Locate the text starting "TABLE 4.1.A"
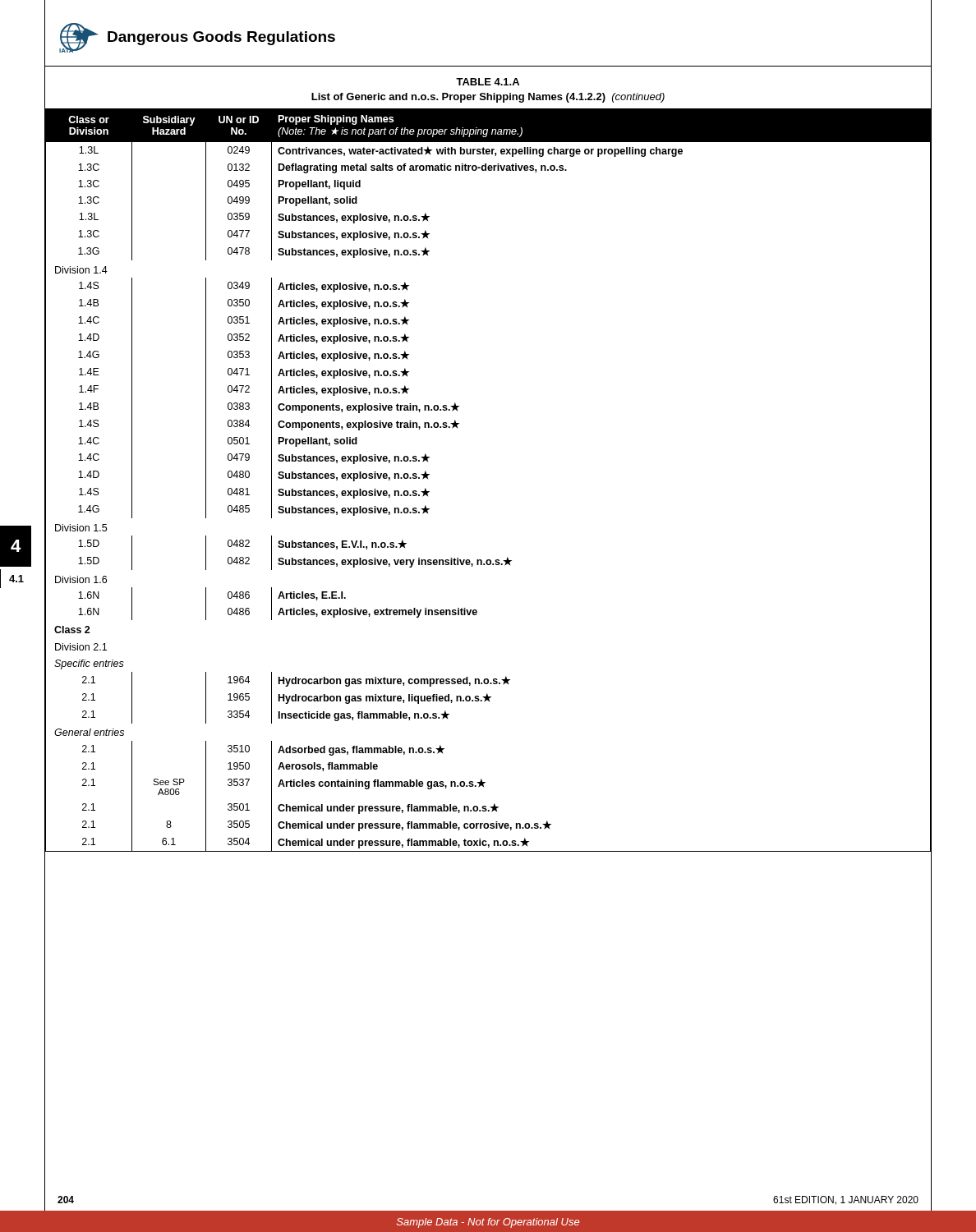 pos(488,82)
